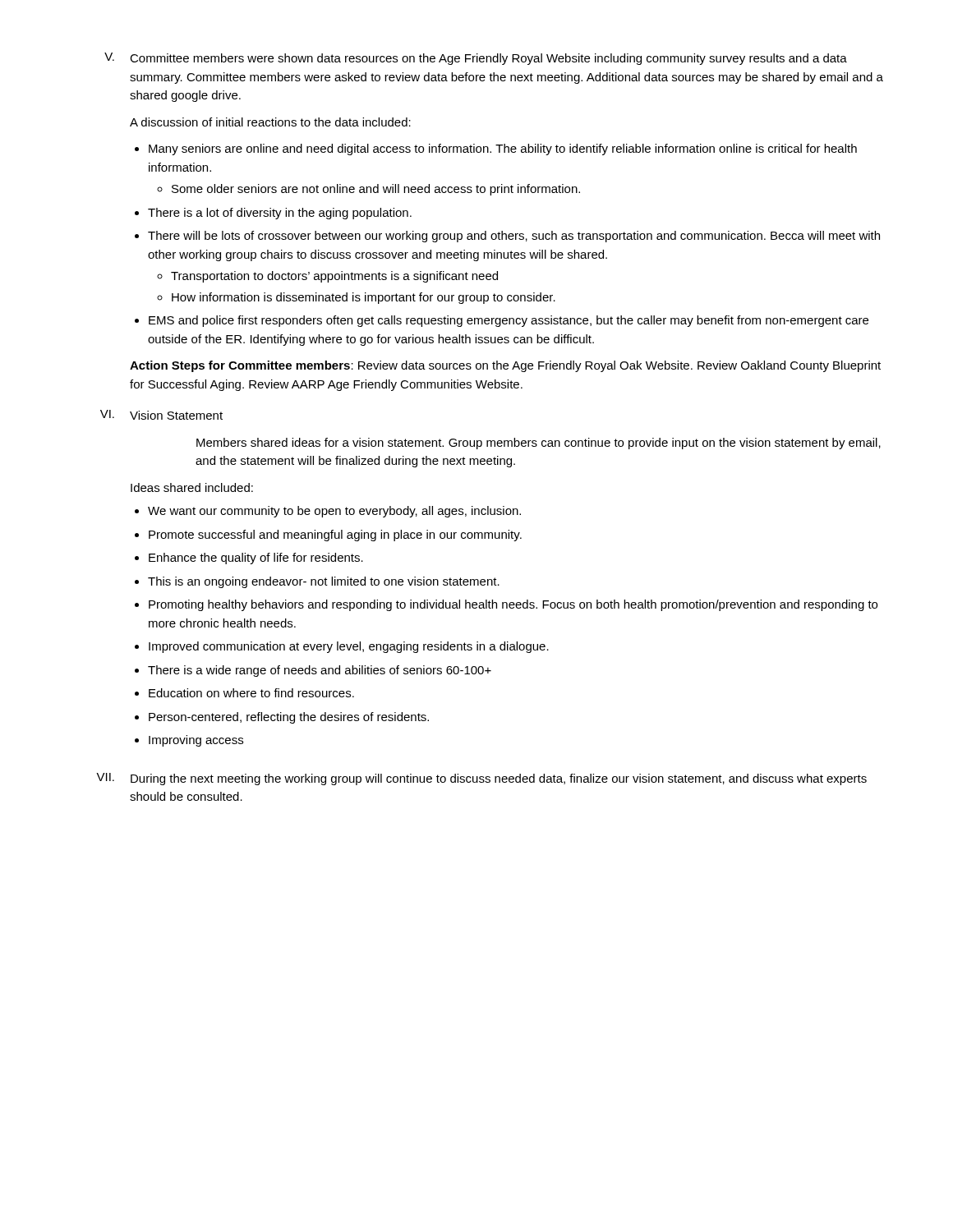Select the element starting "EMS and police first"
Screen dimensions: 1232x953
[x=509, y=329]
